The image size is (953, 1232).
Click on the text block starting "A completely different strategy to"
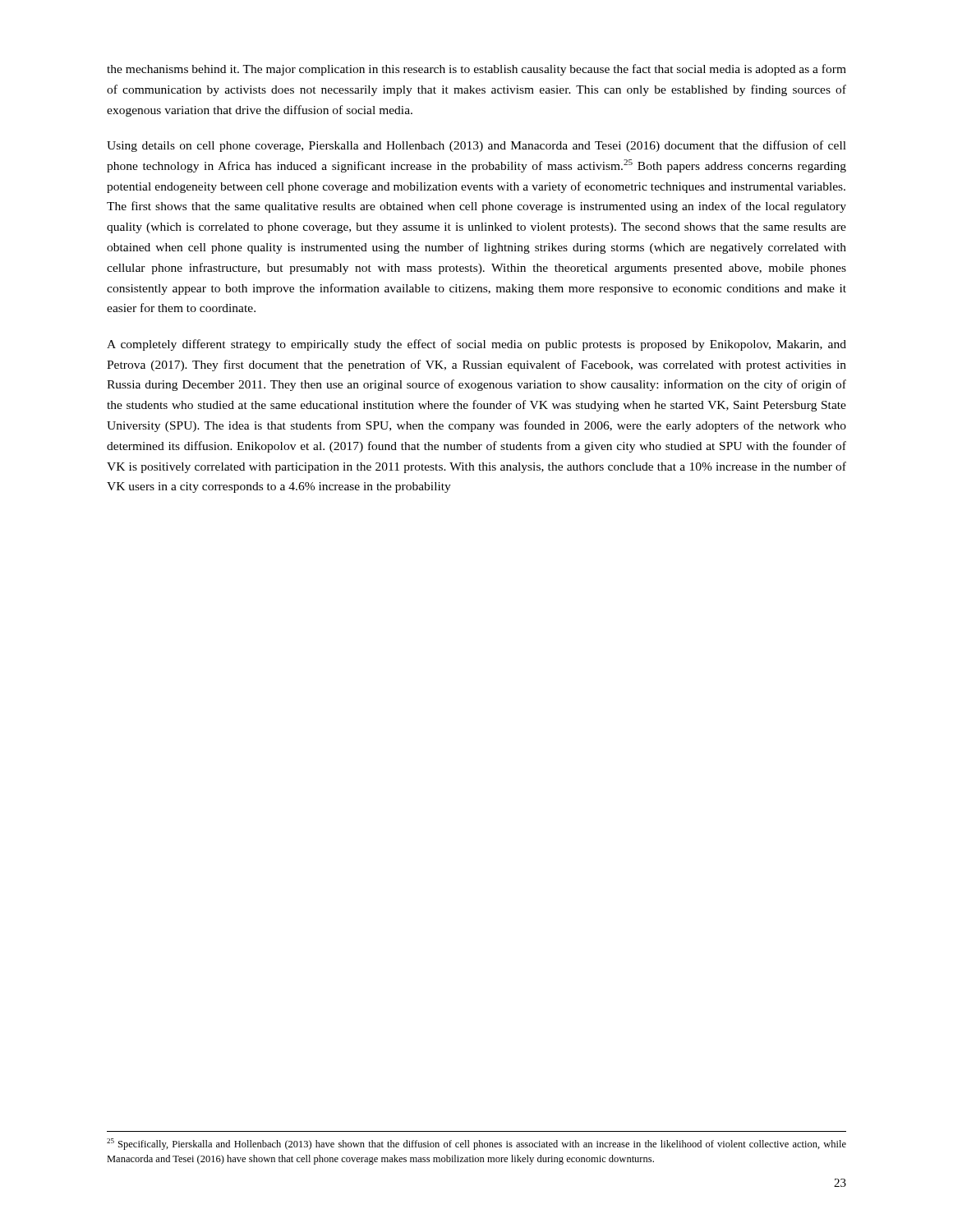coord(476,415)
